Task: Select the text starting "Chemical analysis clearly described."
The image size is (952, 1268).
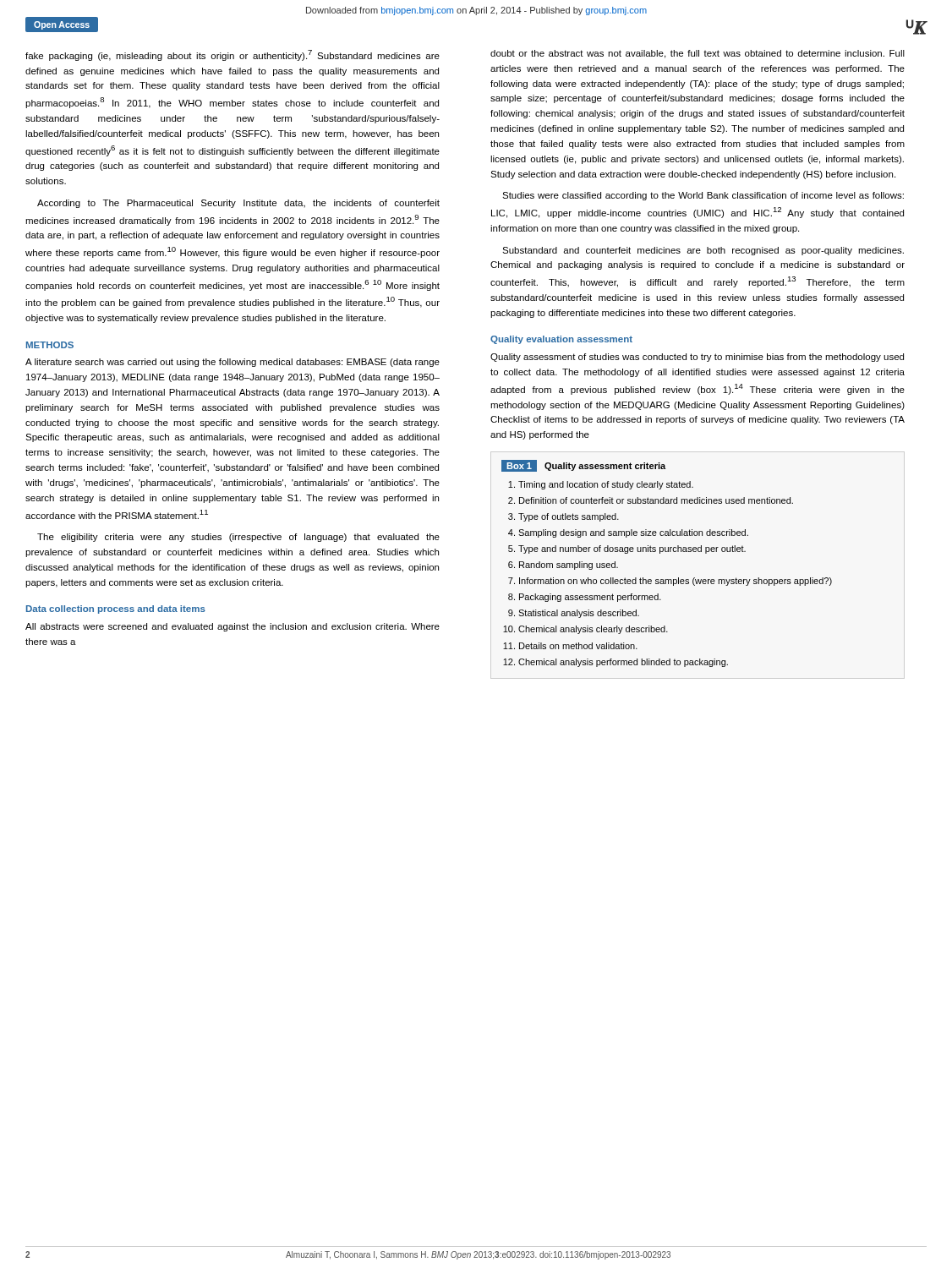Action: point(593,629)
